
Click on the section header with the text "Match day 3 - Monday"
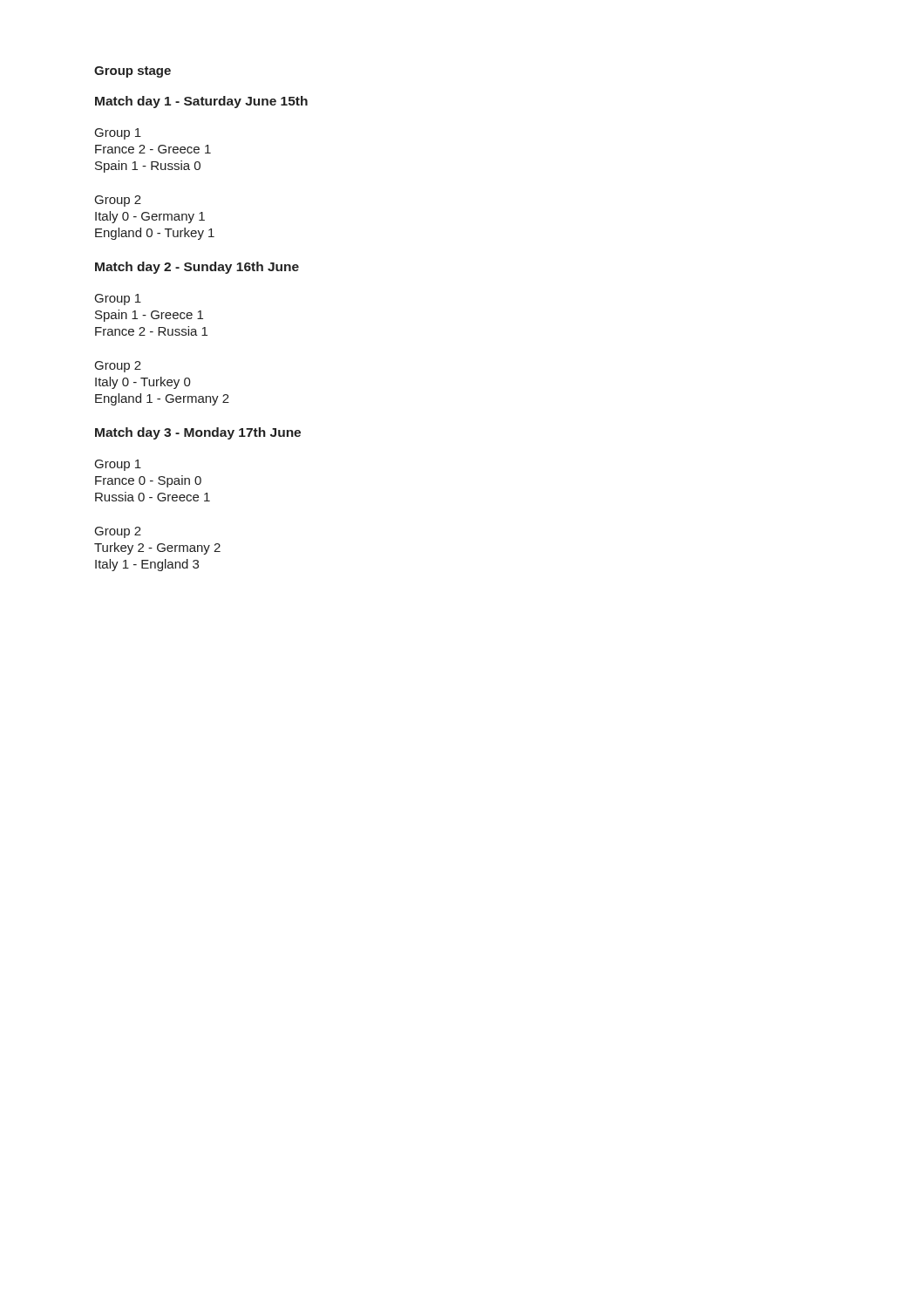coord(198,432)
